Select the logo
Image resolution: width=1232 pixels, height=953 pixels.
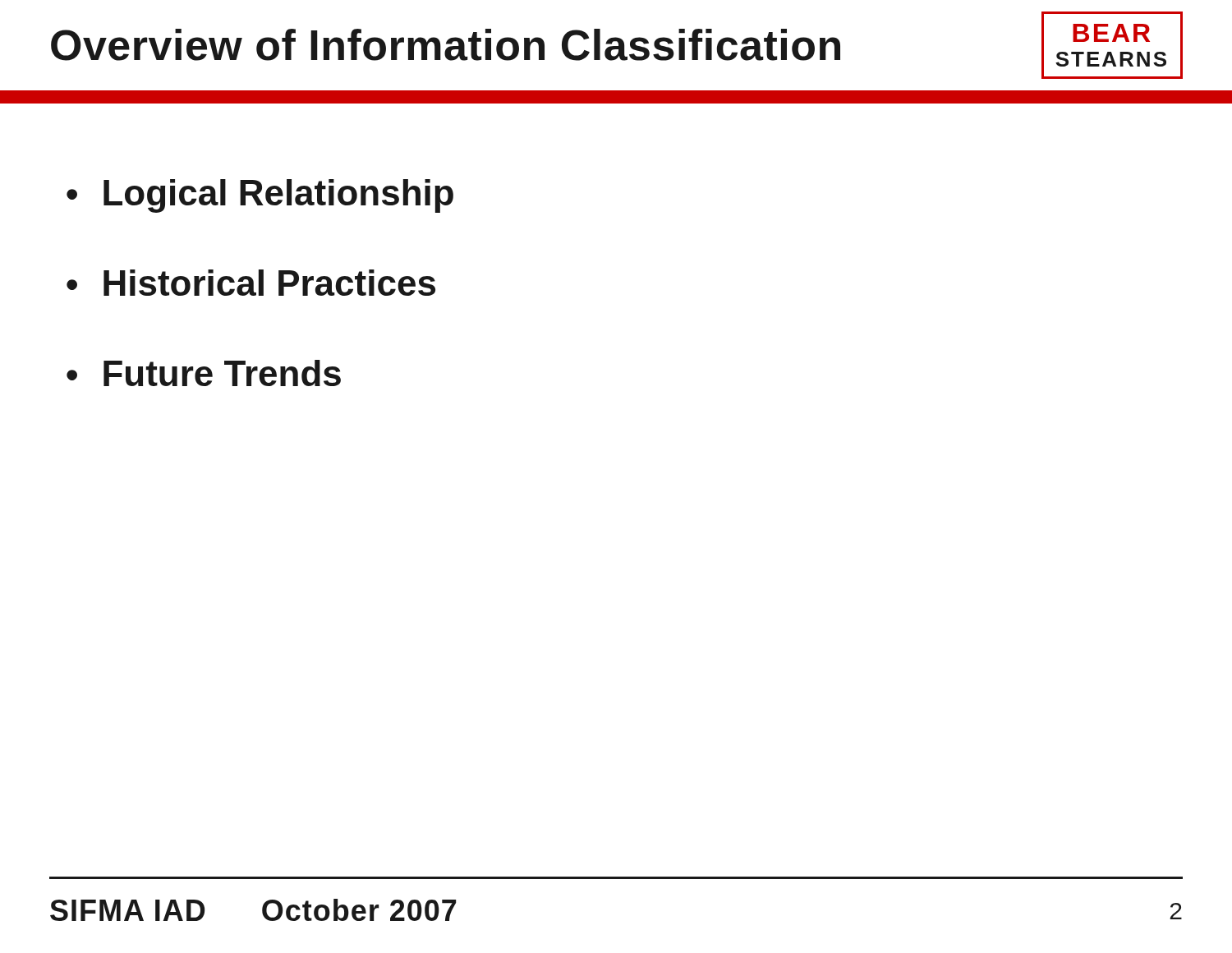pyautogui.click(x=1112, y=45)
